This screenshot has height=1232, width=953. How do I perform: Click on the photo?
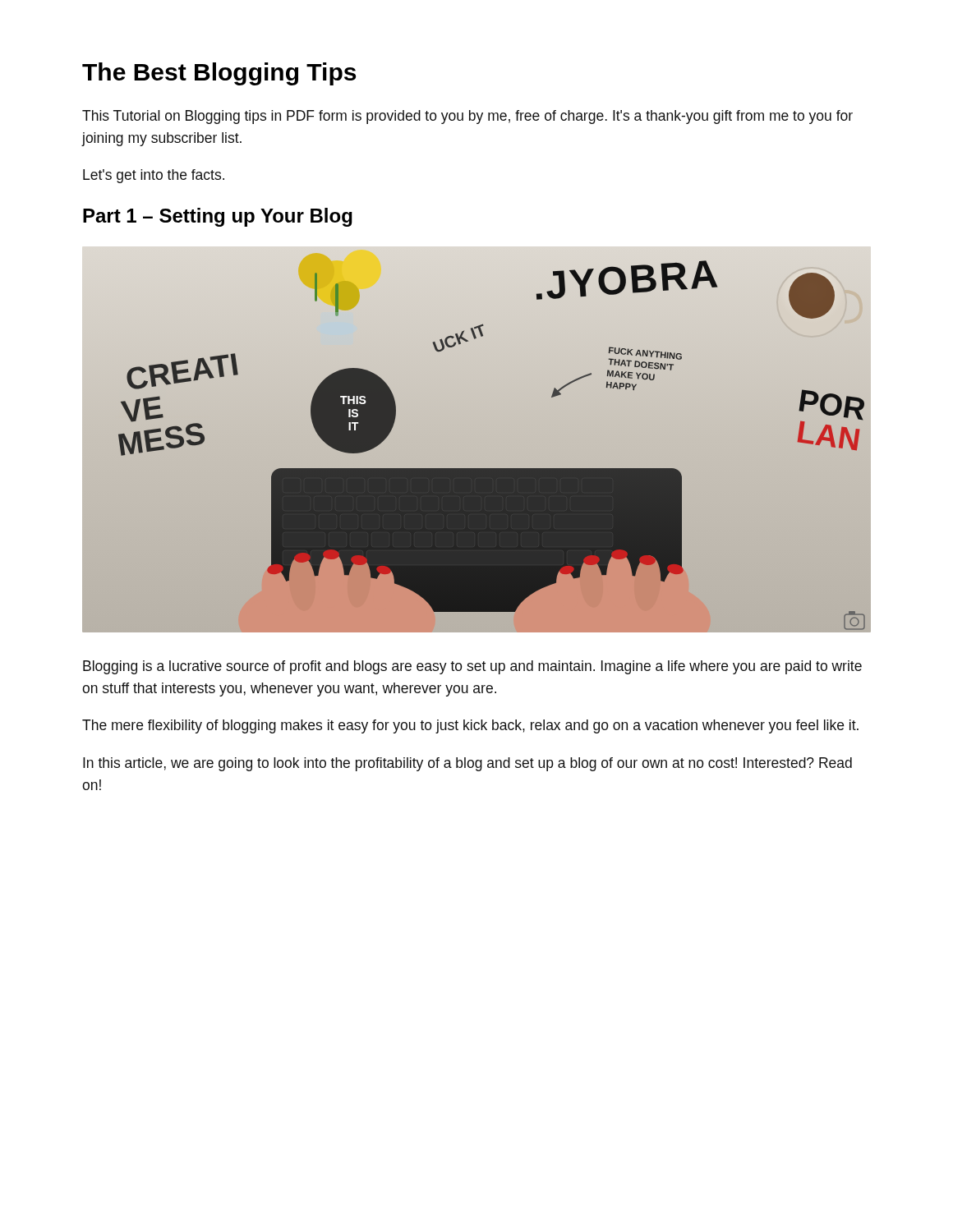point(476,440)
